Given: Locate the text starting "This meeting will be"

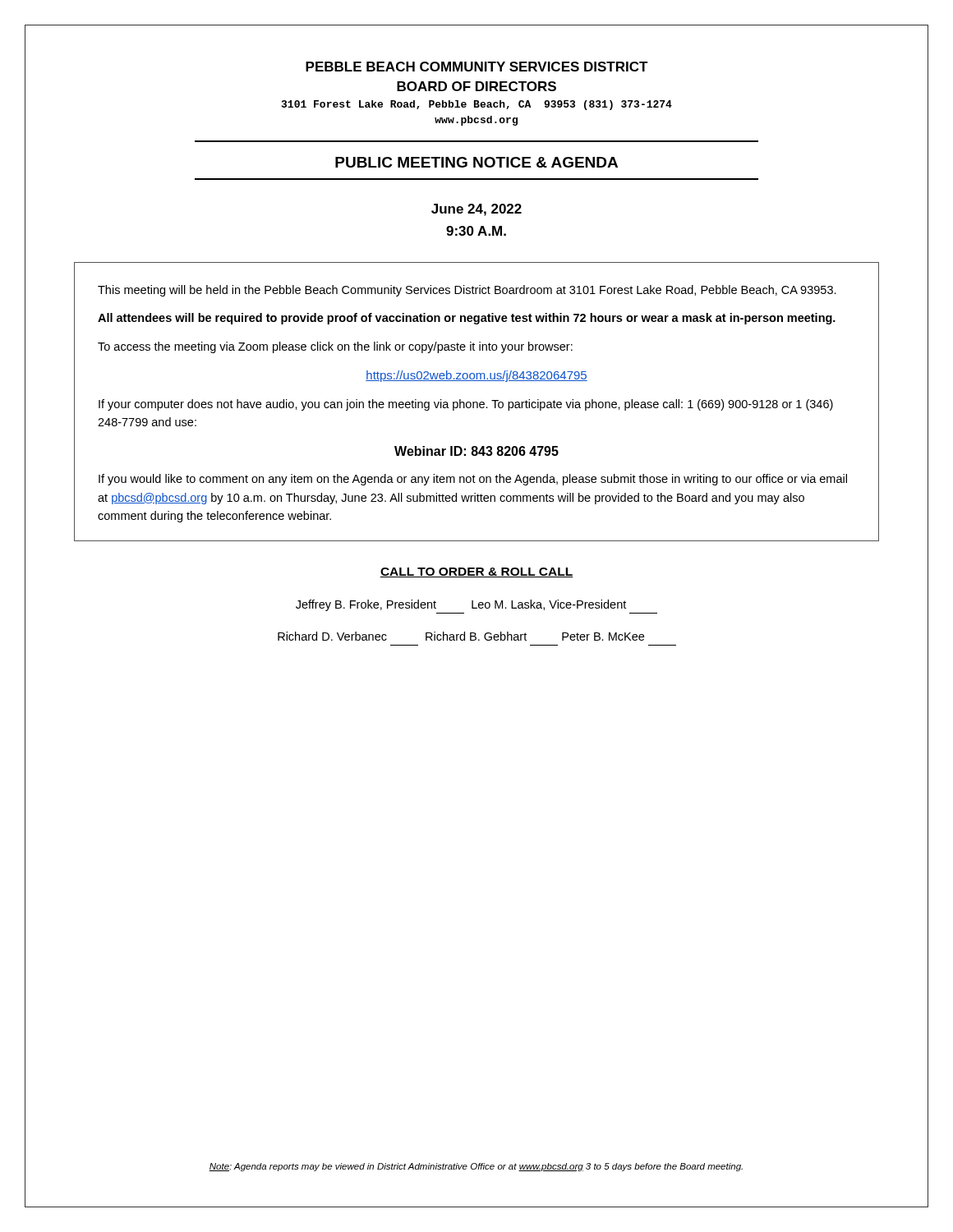Looking at the screenshot, I should [476, 403].
